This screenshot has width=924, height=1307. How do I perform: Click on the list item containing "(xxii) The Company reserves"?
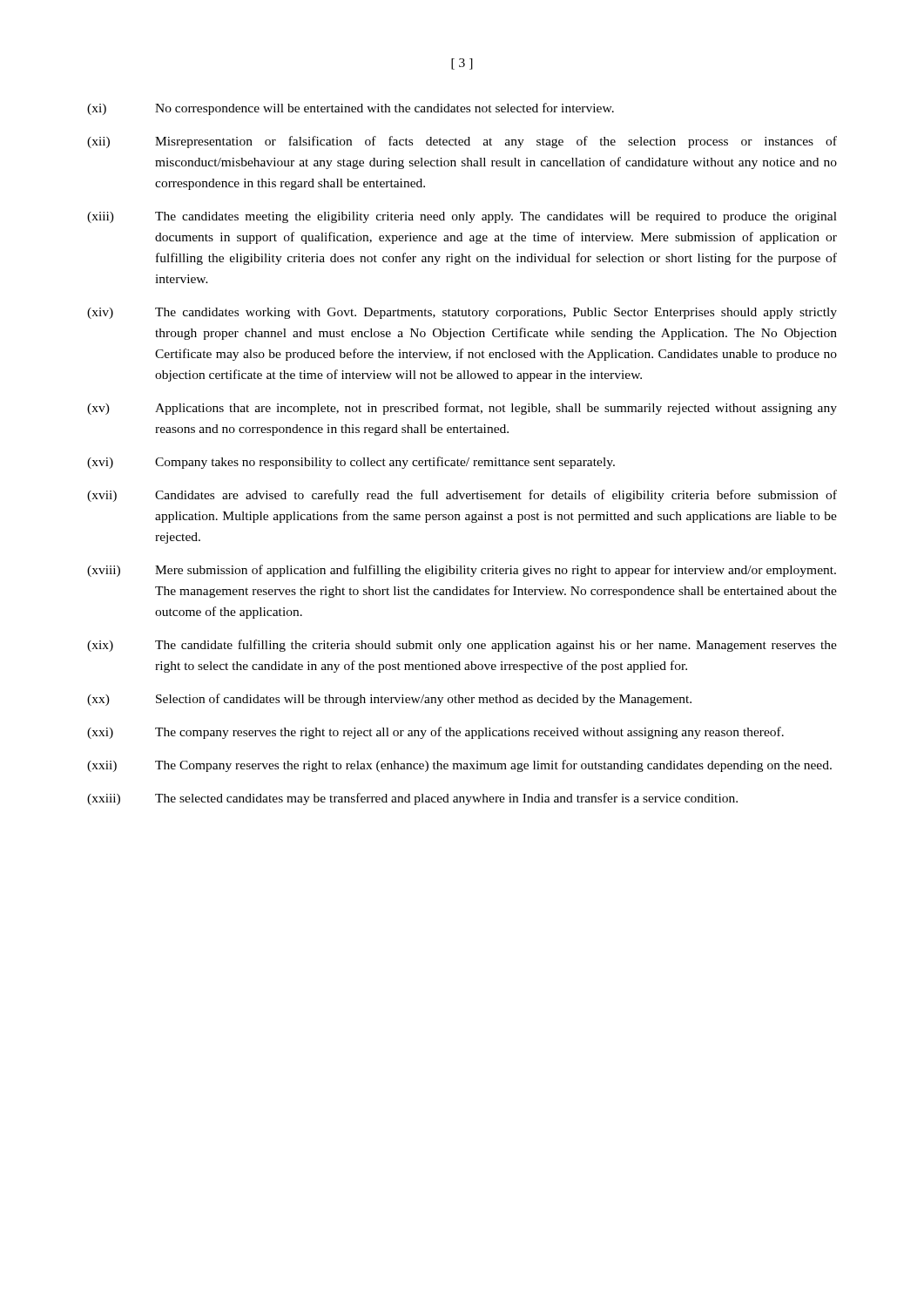(x=462, y=765)
